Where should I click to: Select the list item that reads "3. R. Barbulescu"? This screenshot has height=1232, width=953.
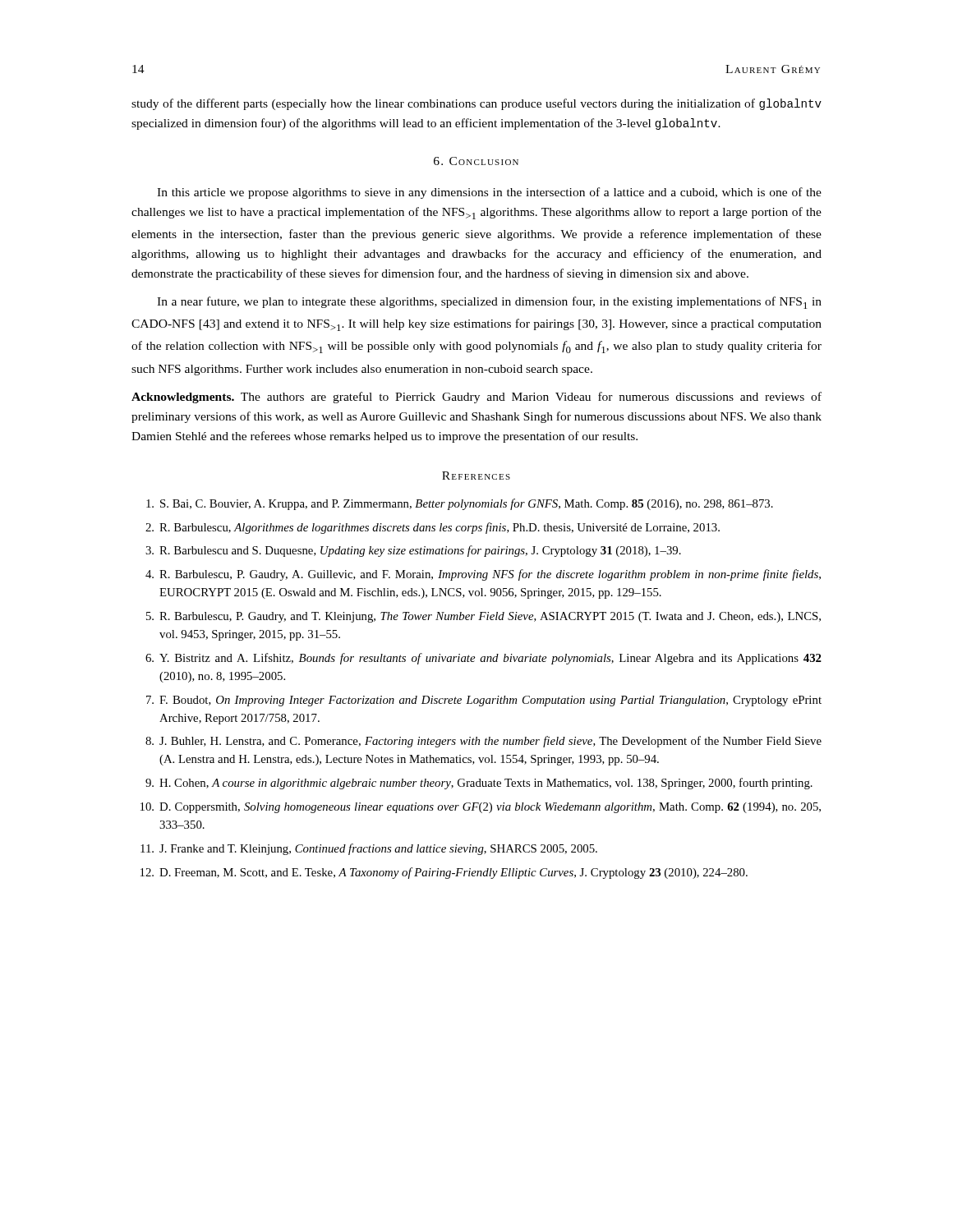pyautogui.click(x=476, y=551)
